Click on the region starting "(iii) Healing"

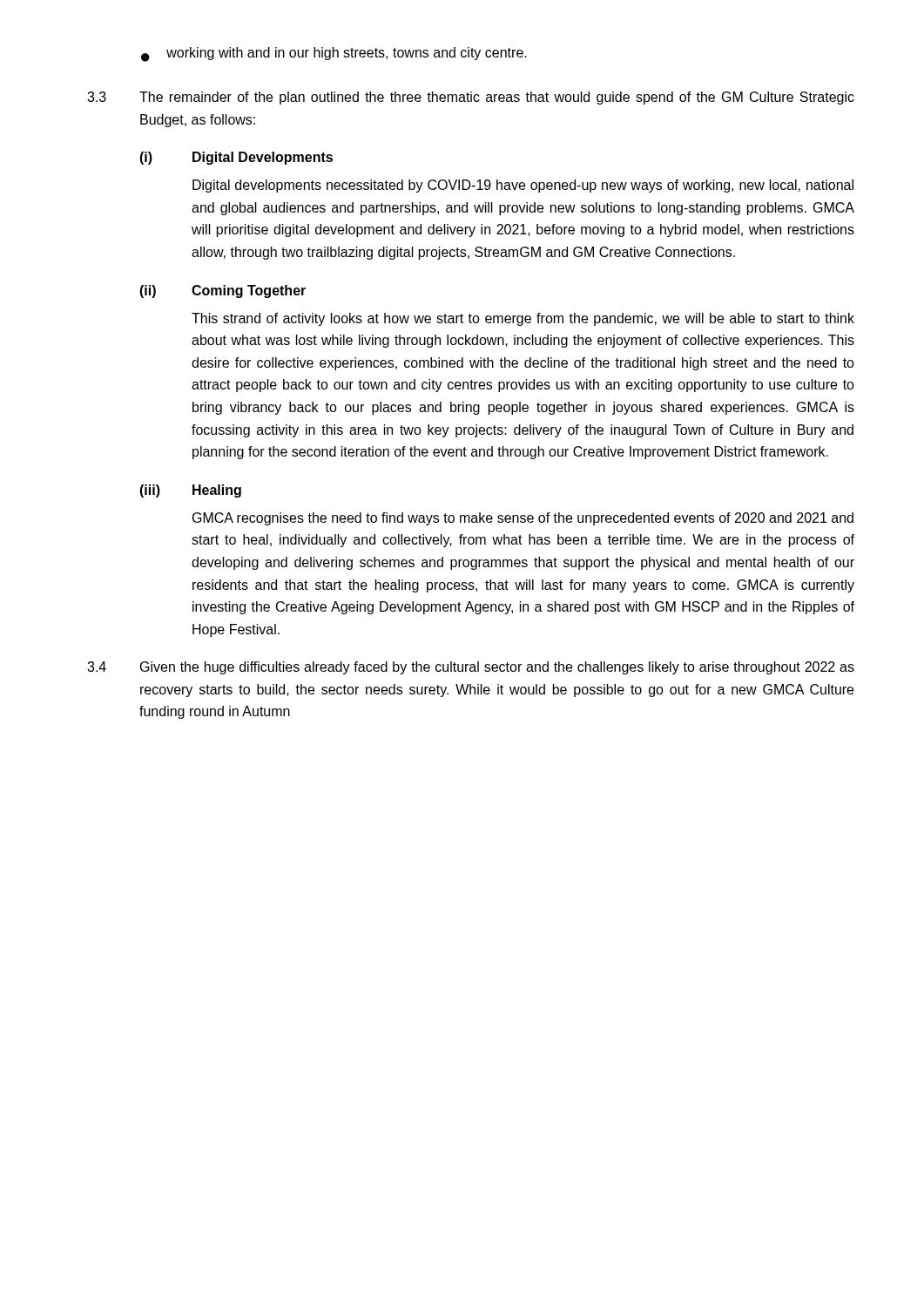[x=190, y=491]
